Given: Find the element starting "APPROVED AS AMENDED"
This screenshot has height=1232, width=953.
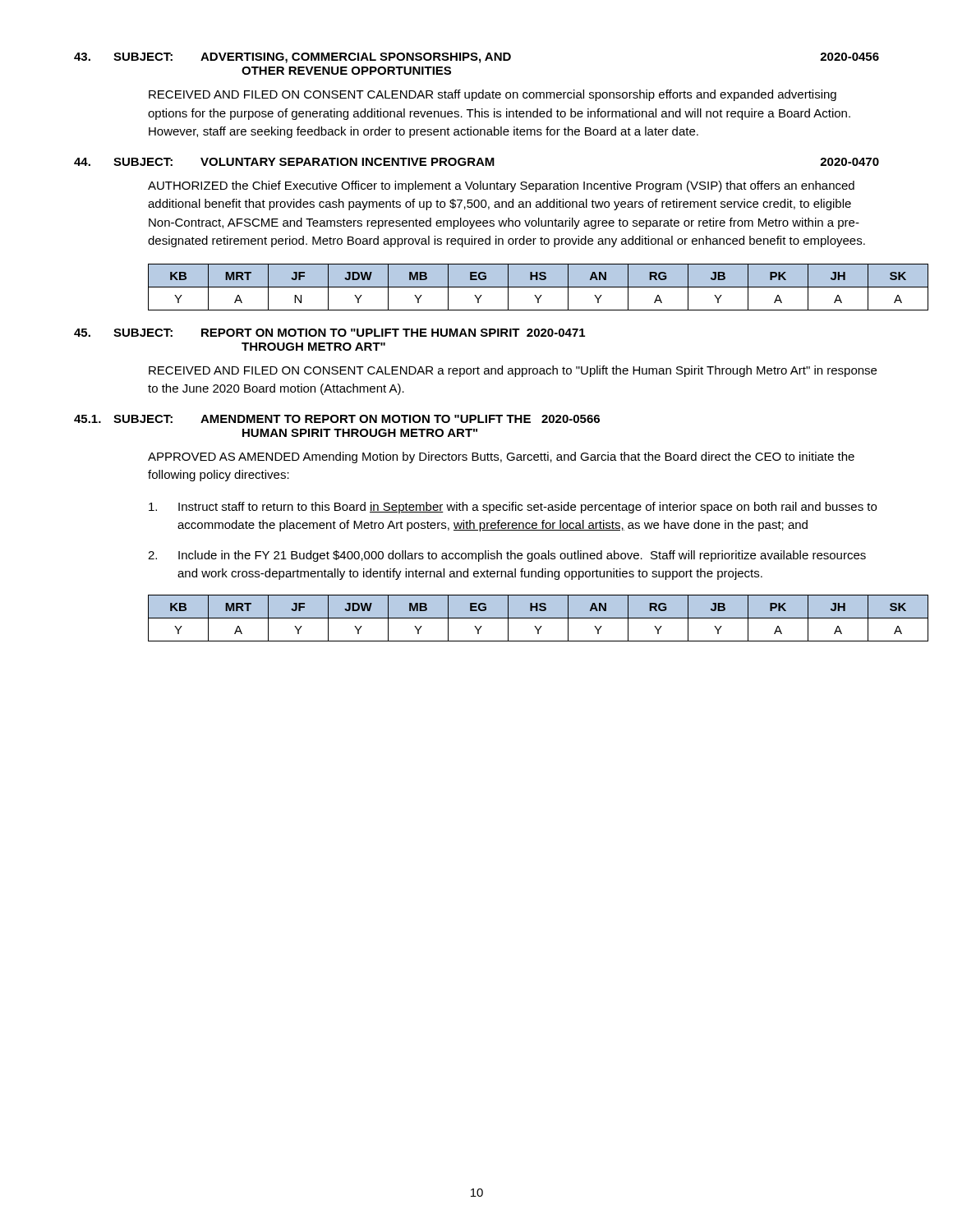Looking at the screenshot, I should pos(501,465).
